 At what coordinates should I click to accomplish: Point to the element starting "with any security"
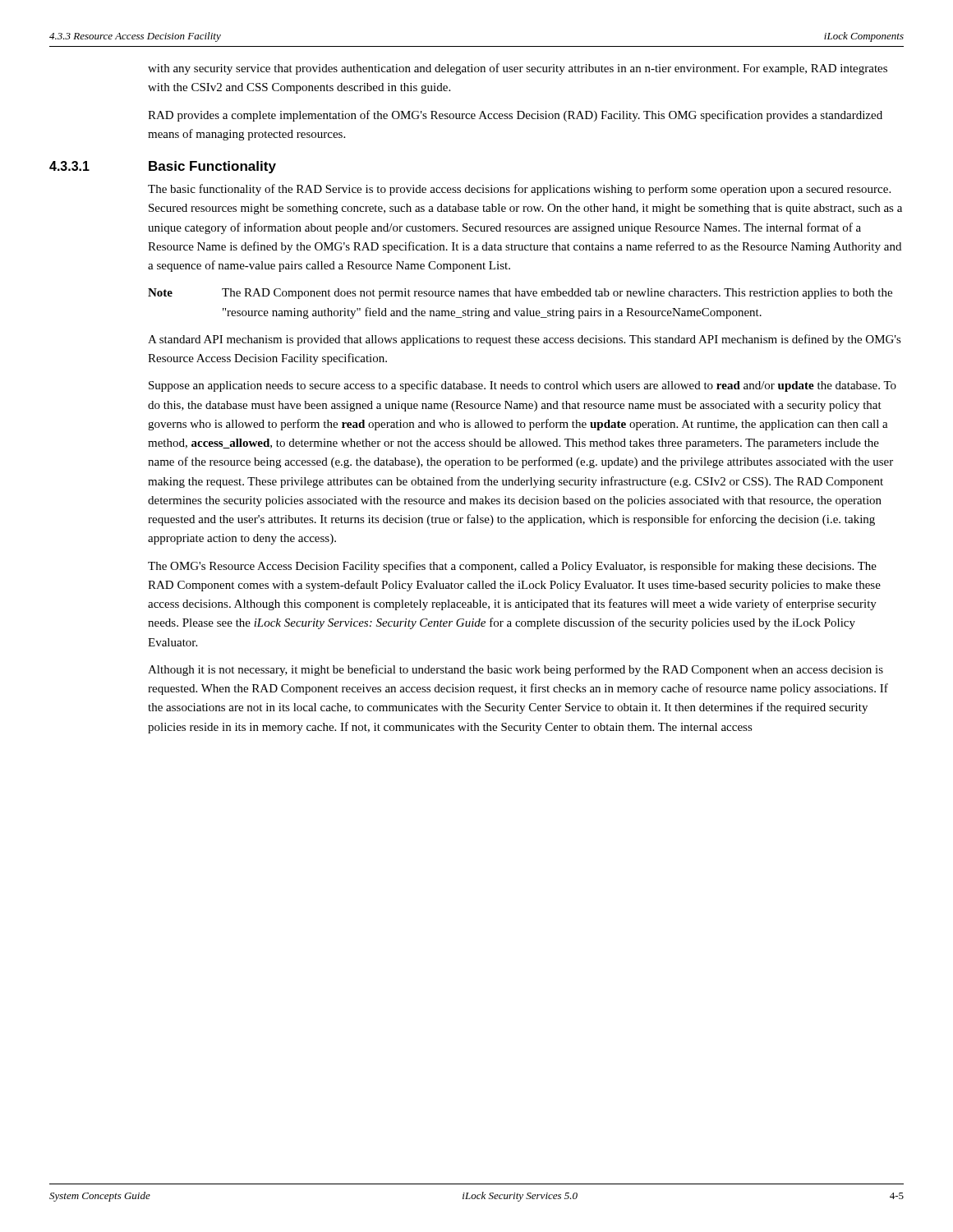(518, 78)
